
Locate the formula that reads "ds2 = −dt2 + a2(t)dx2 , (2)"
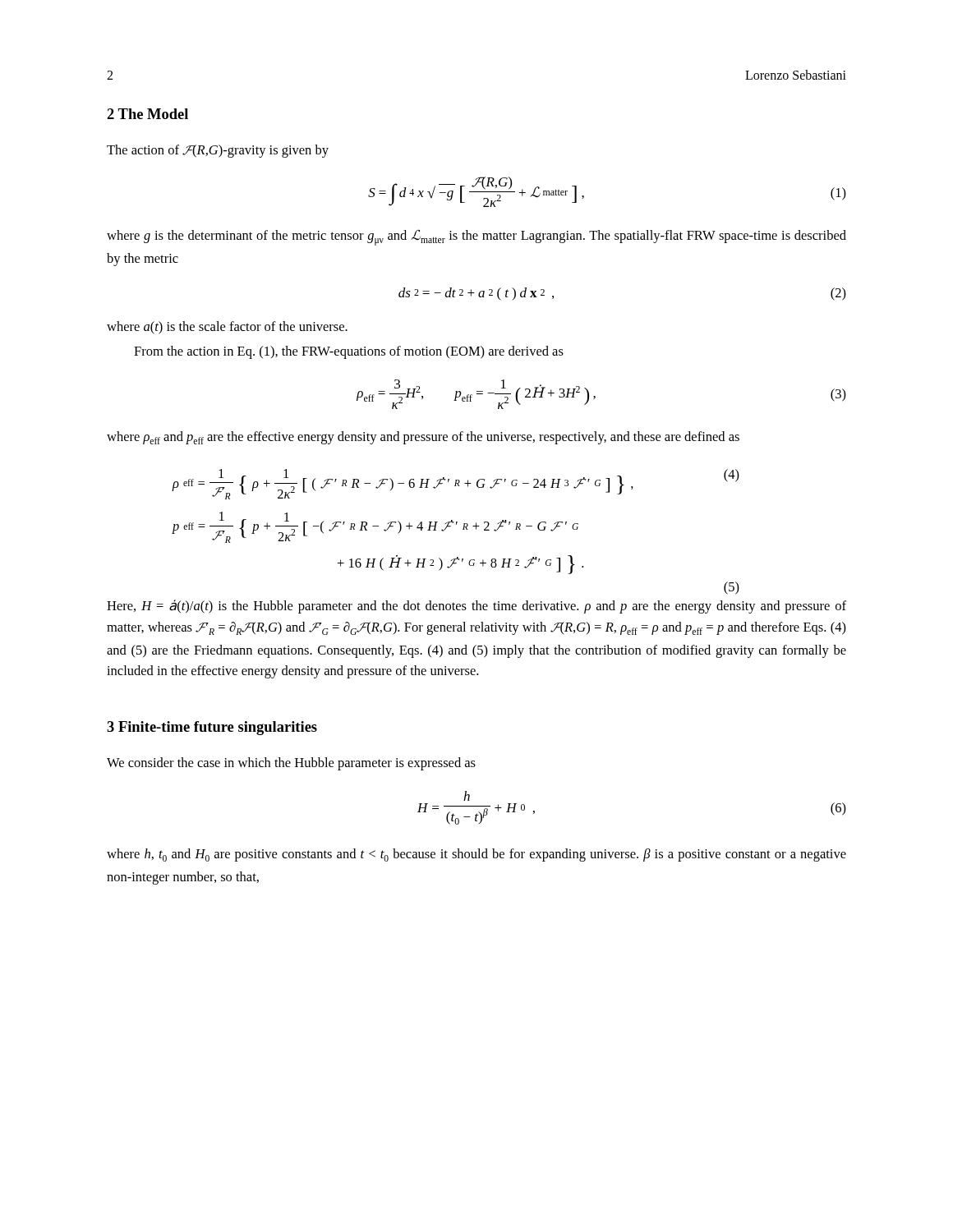[x=471, y=294]
